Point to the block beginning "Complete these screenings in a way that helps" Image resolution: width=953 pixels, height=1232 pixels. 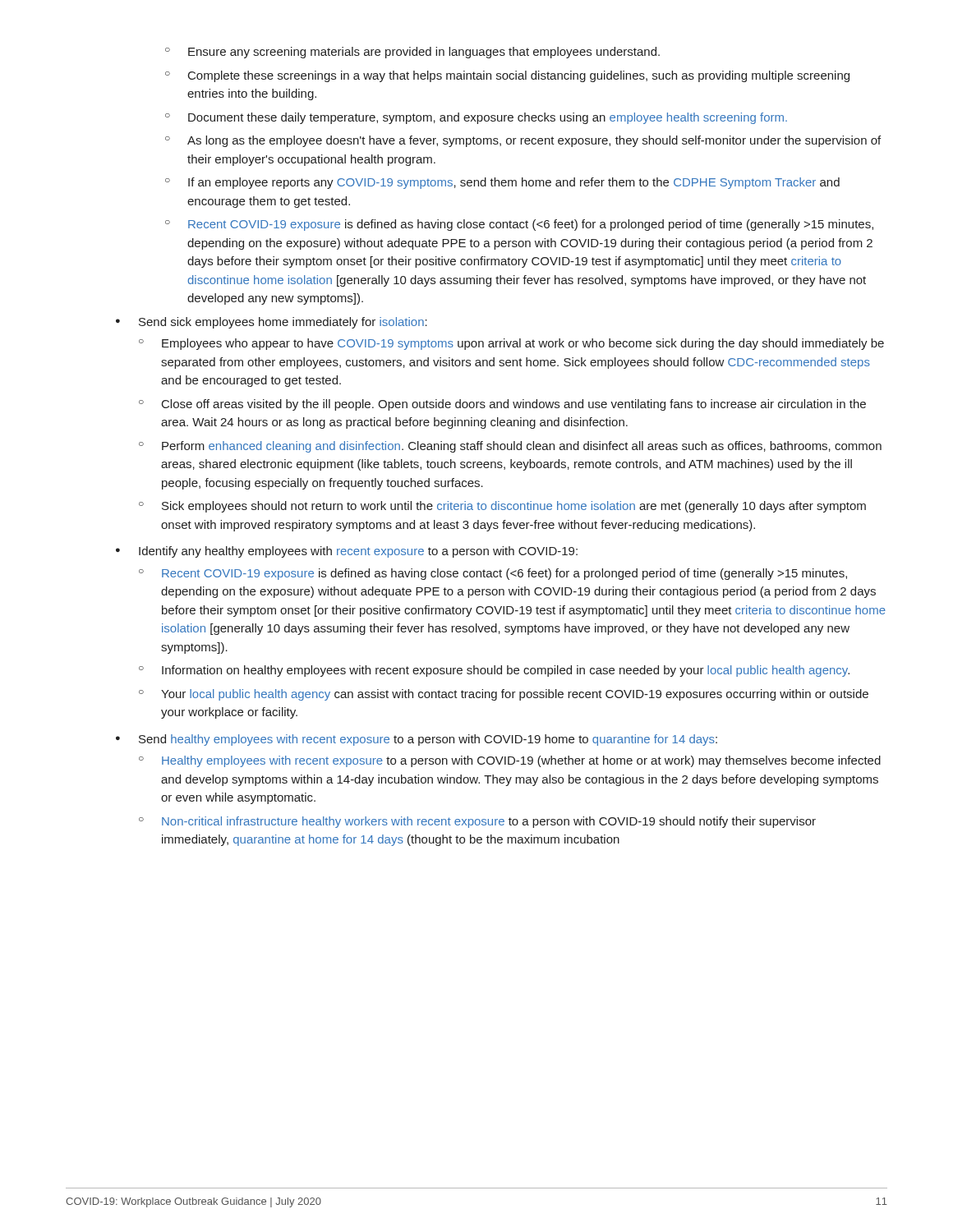519,84
